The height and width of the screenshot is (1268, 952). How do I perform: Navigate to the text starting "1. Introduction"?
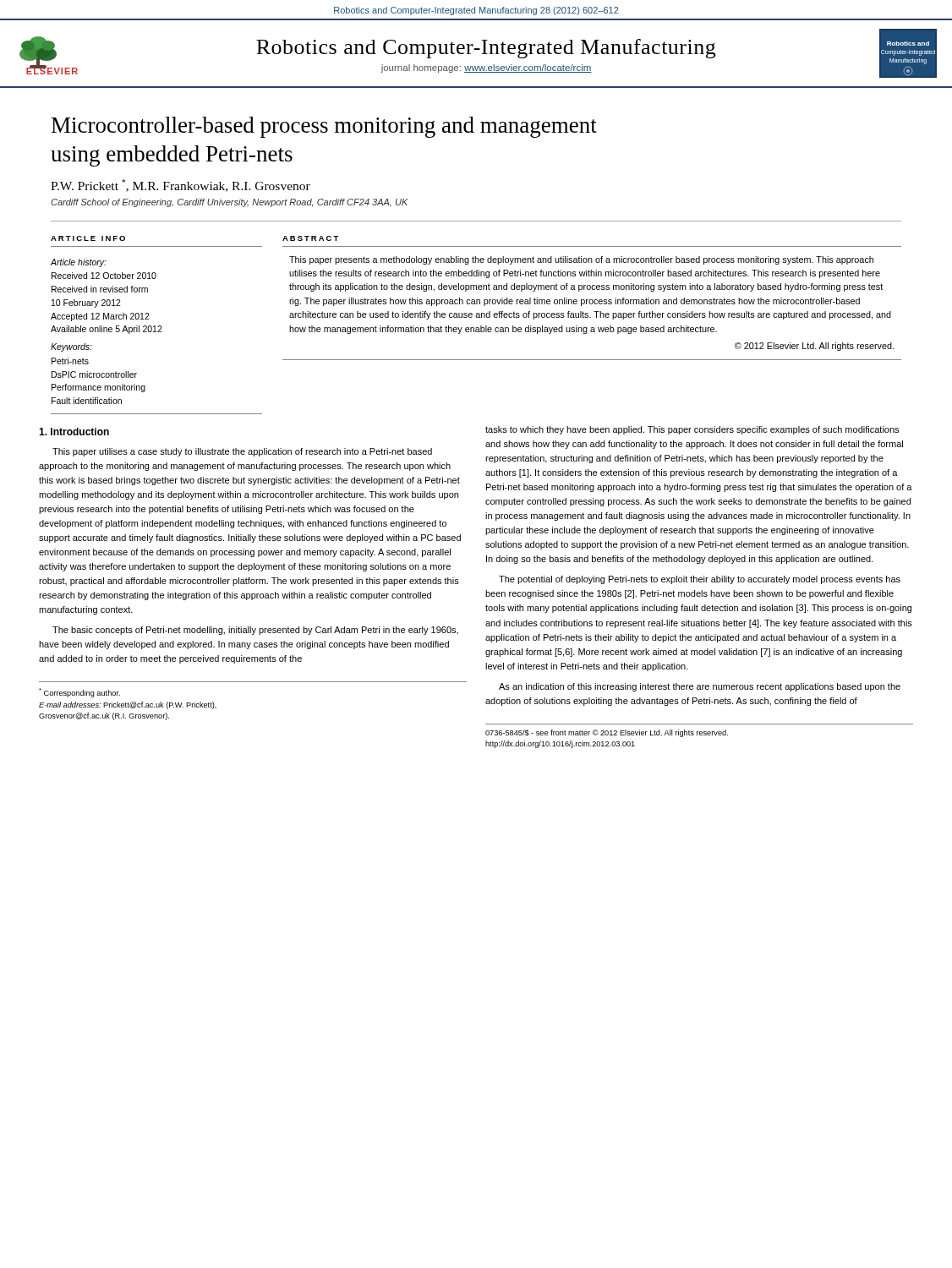pos(74,432)
